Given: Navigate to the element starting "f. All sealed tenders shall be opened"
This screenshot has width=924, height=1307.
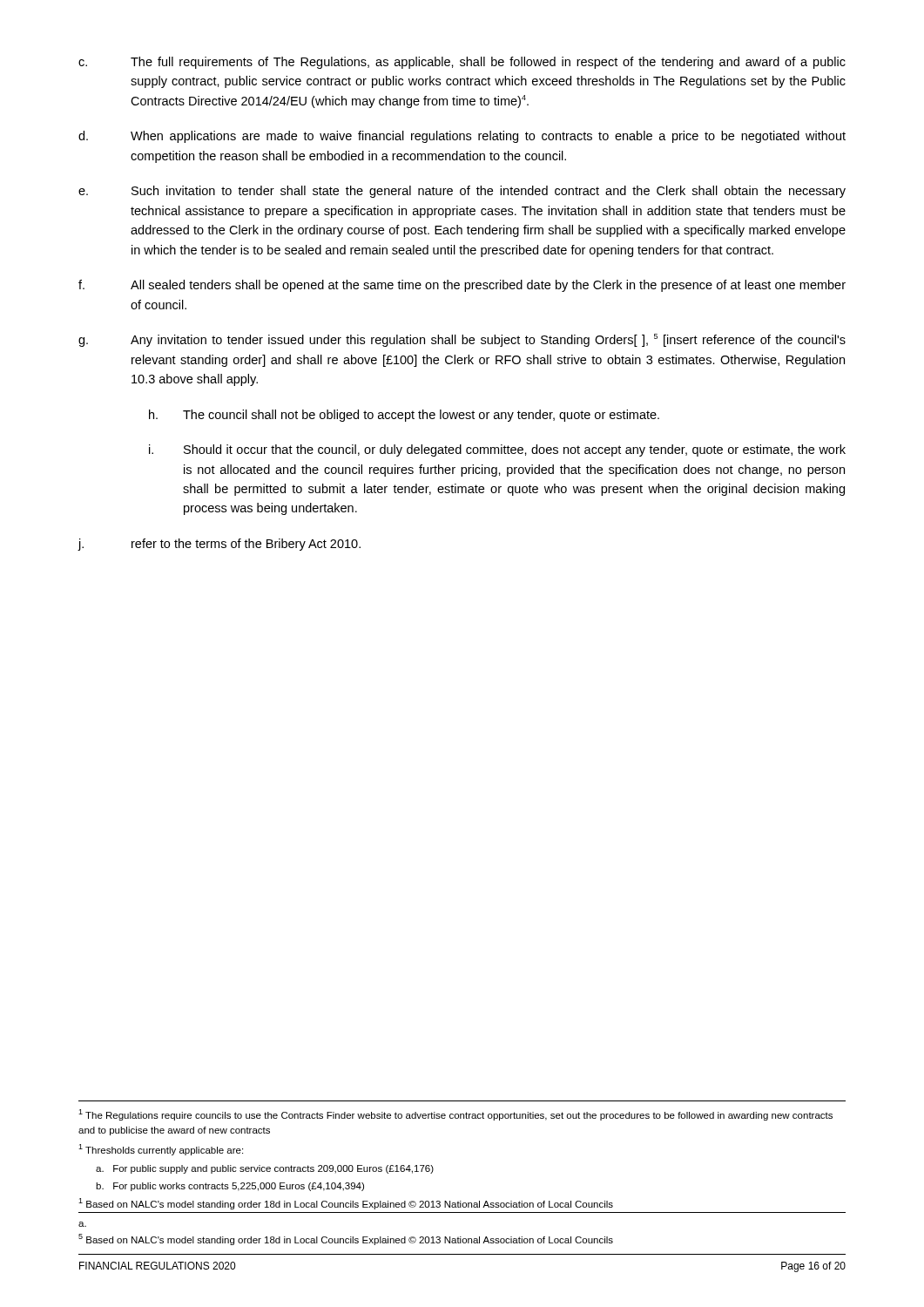Looking at the screenshot, I should (x=462, y=295).
